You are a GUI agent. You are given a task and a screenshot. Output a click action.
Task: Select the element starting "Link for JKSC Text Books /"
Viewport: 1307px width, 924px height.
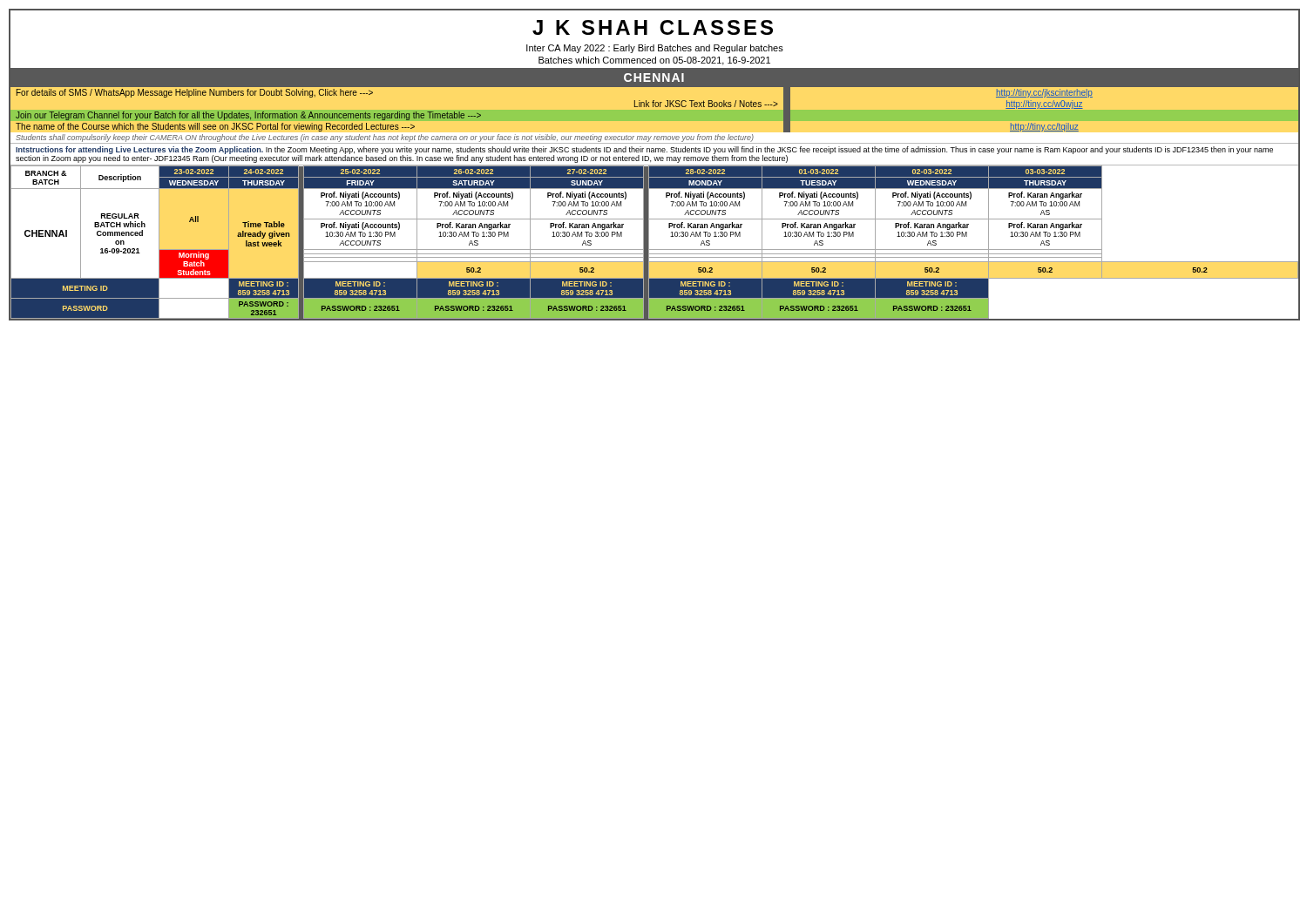(706, 104)
